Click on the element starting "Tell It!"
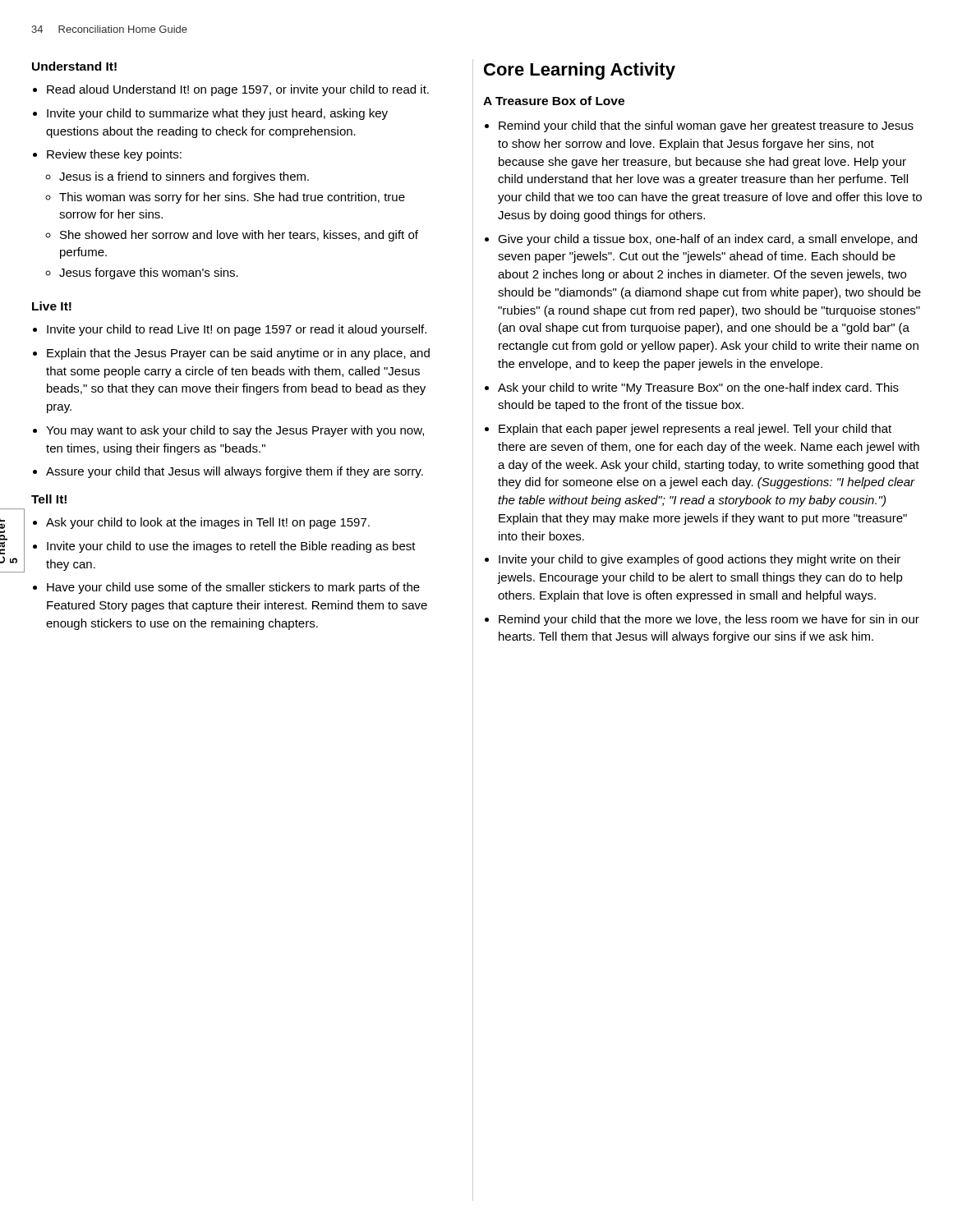Viewport: 953px width, 1232px height. [x=50, y=499]
